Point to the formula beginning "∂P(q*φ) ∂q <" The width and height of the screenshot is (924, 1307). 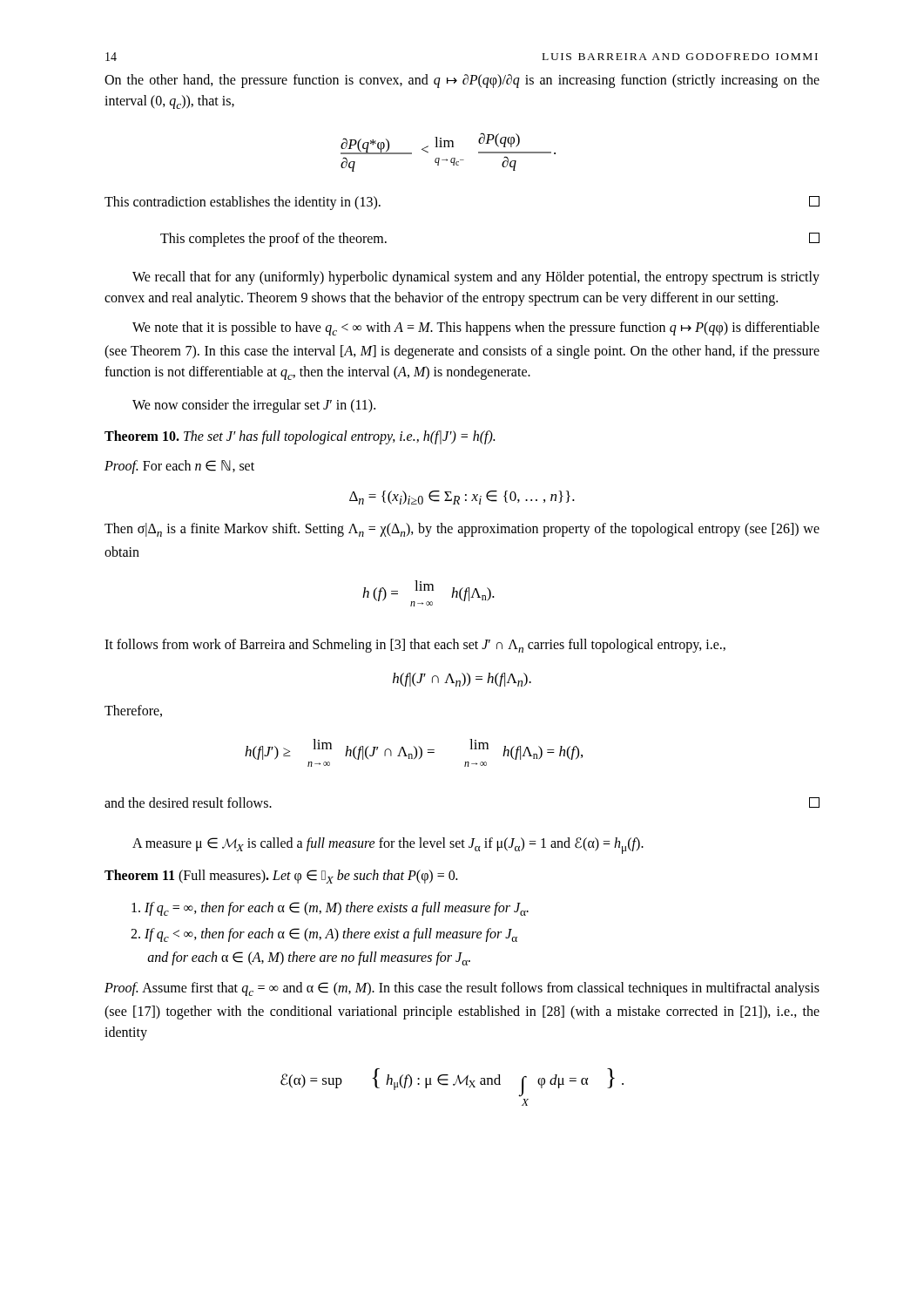tap(462, 149)
